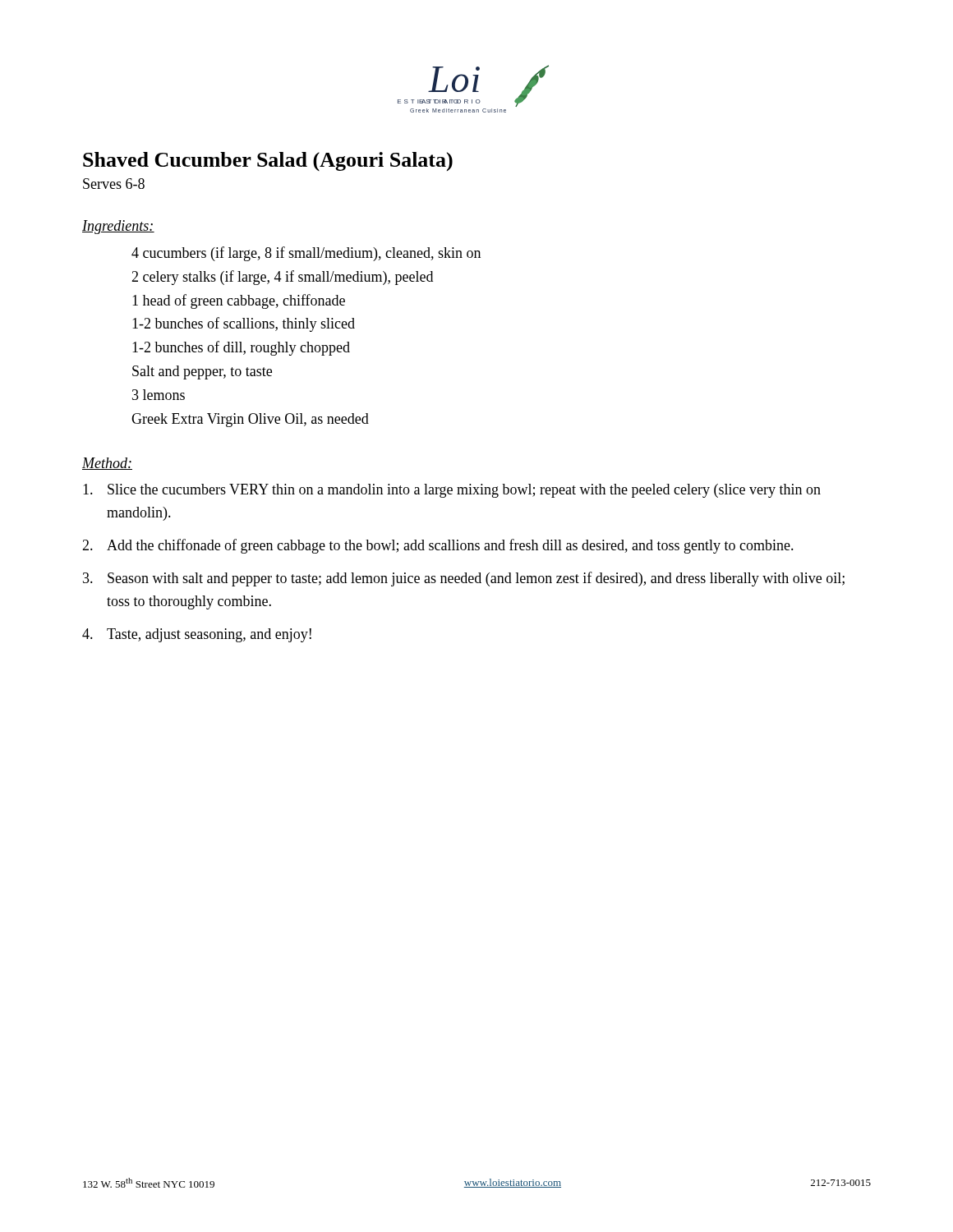Select the list item with the text "Slice the cucumbers VERY thin on"
The height and width of the screenshot is (1232, 953).
pos(476,502)
